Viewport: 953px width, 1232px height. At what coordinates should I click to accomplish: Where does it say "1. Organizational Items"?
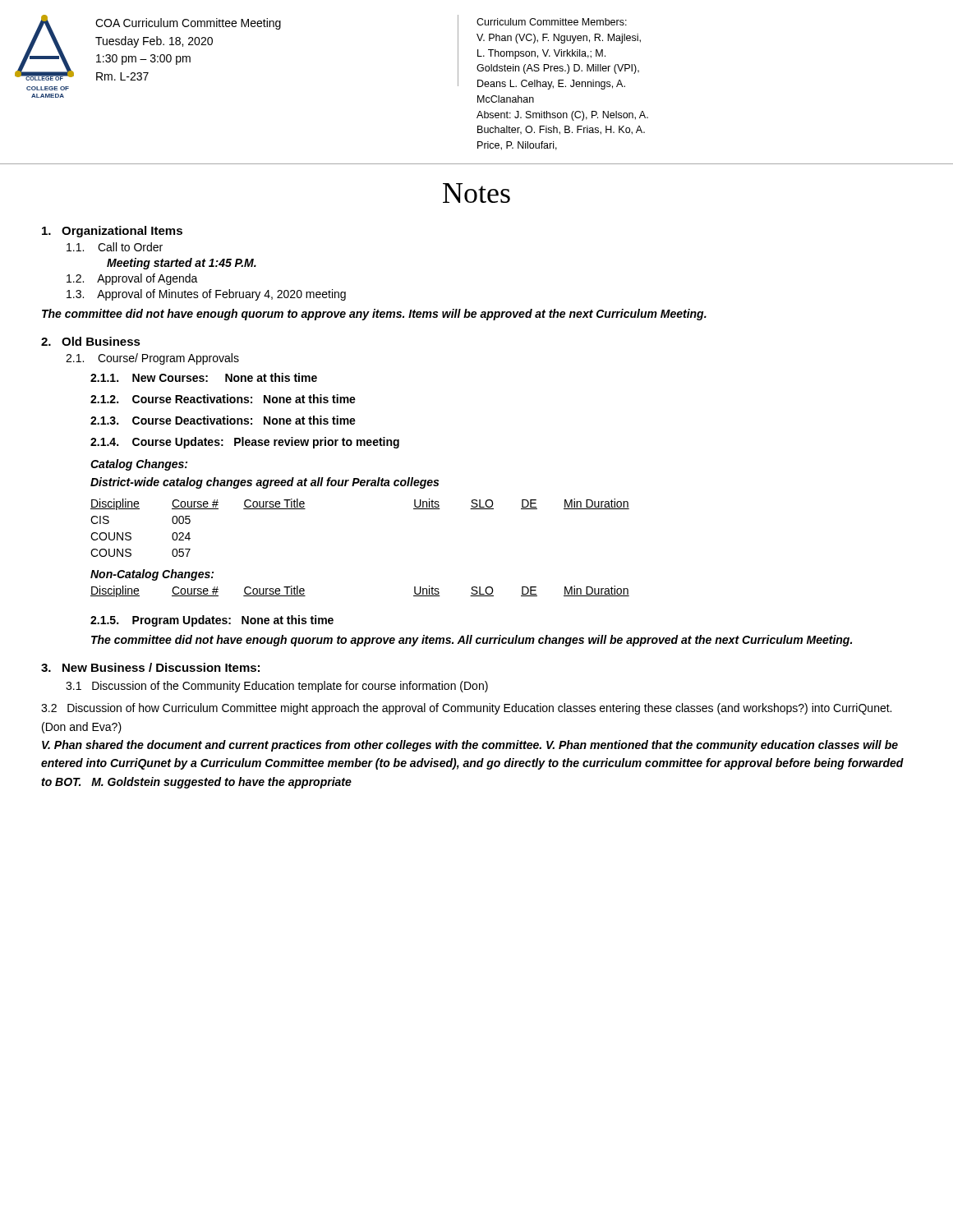click(x=112, y=230)
